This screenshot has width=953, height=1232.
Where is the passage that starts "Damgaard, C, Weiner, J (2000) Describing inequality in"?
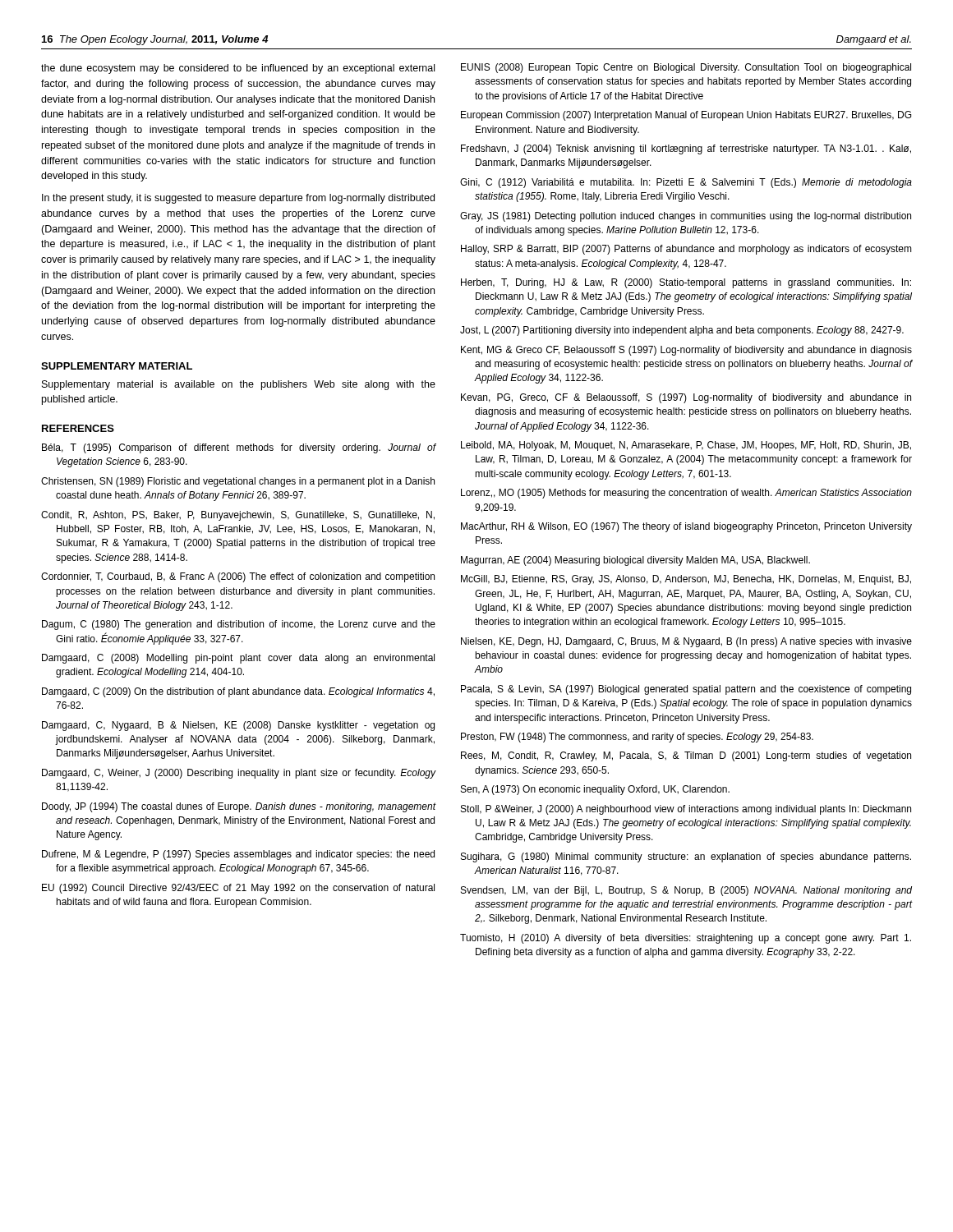pos(238,780)
